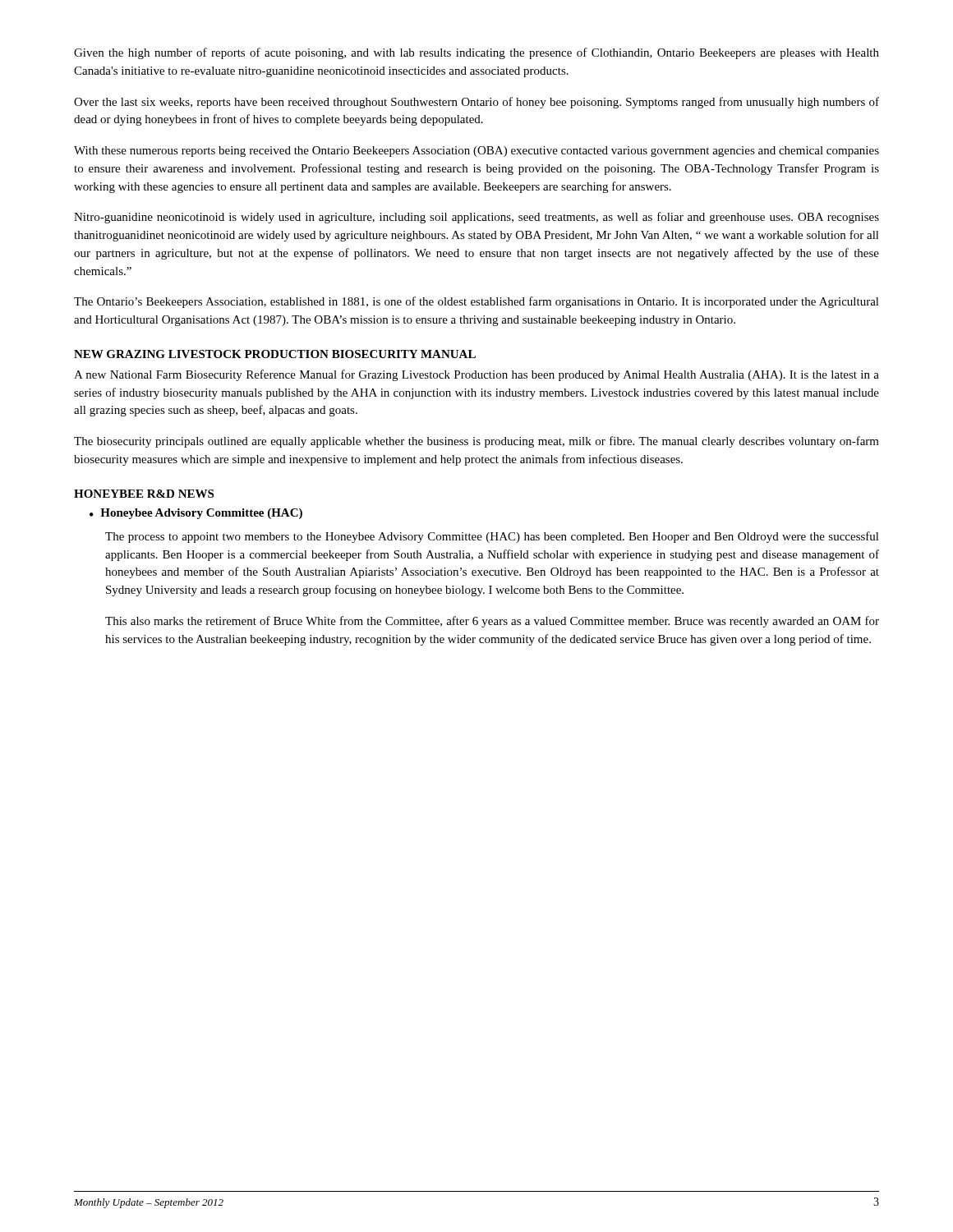Locate the text block that reads "Nitro-guanidine neonicotinoid is"

pyautogui.click(x=476, y=244)
